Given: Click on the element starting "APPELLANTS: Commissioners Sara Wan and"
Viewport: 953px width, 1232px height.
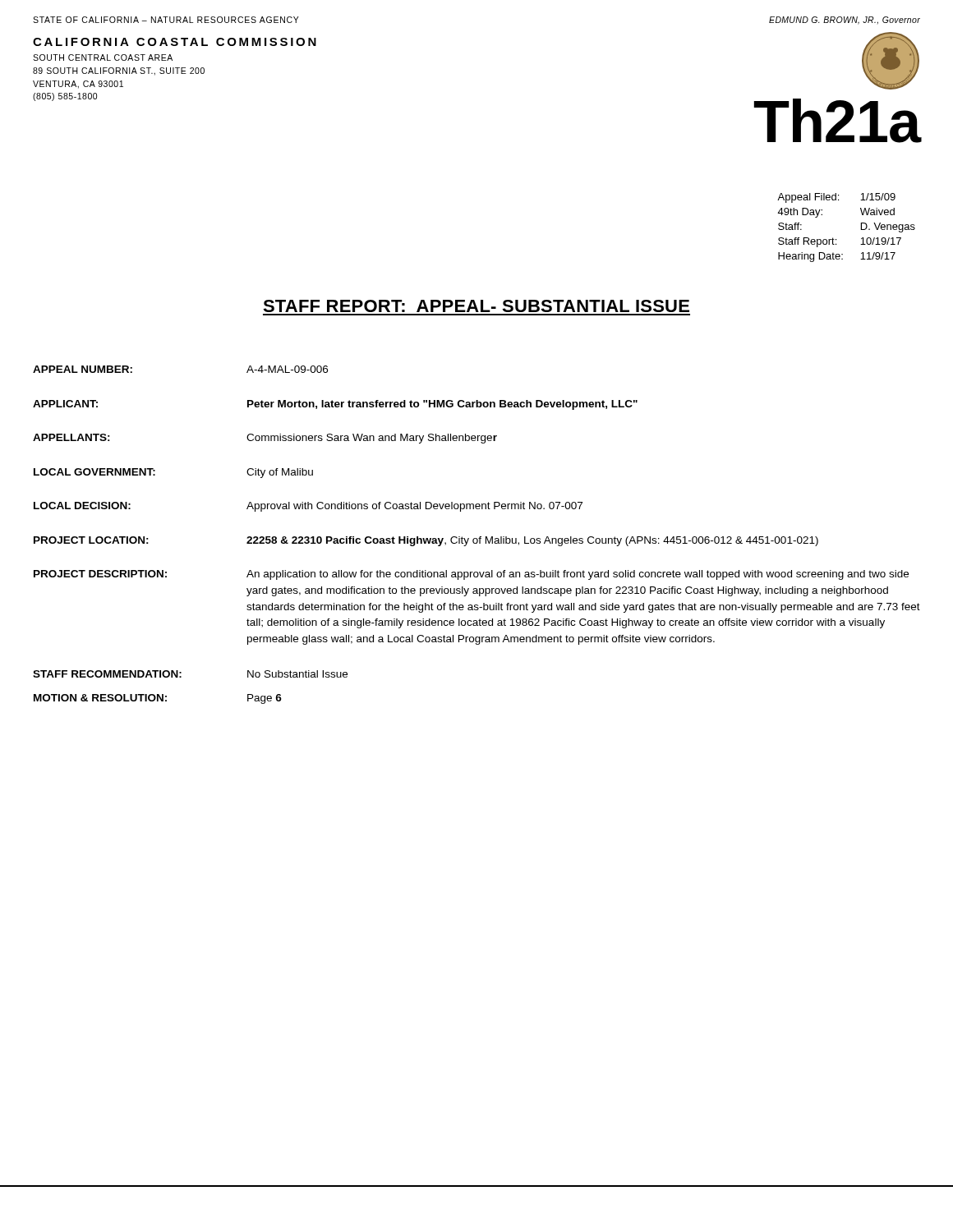Looking at the screenshot, I should coord(476,438).
